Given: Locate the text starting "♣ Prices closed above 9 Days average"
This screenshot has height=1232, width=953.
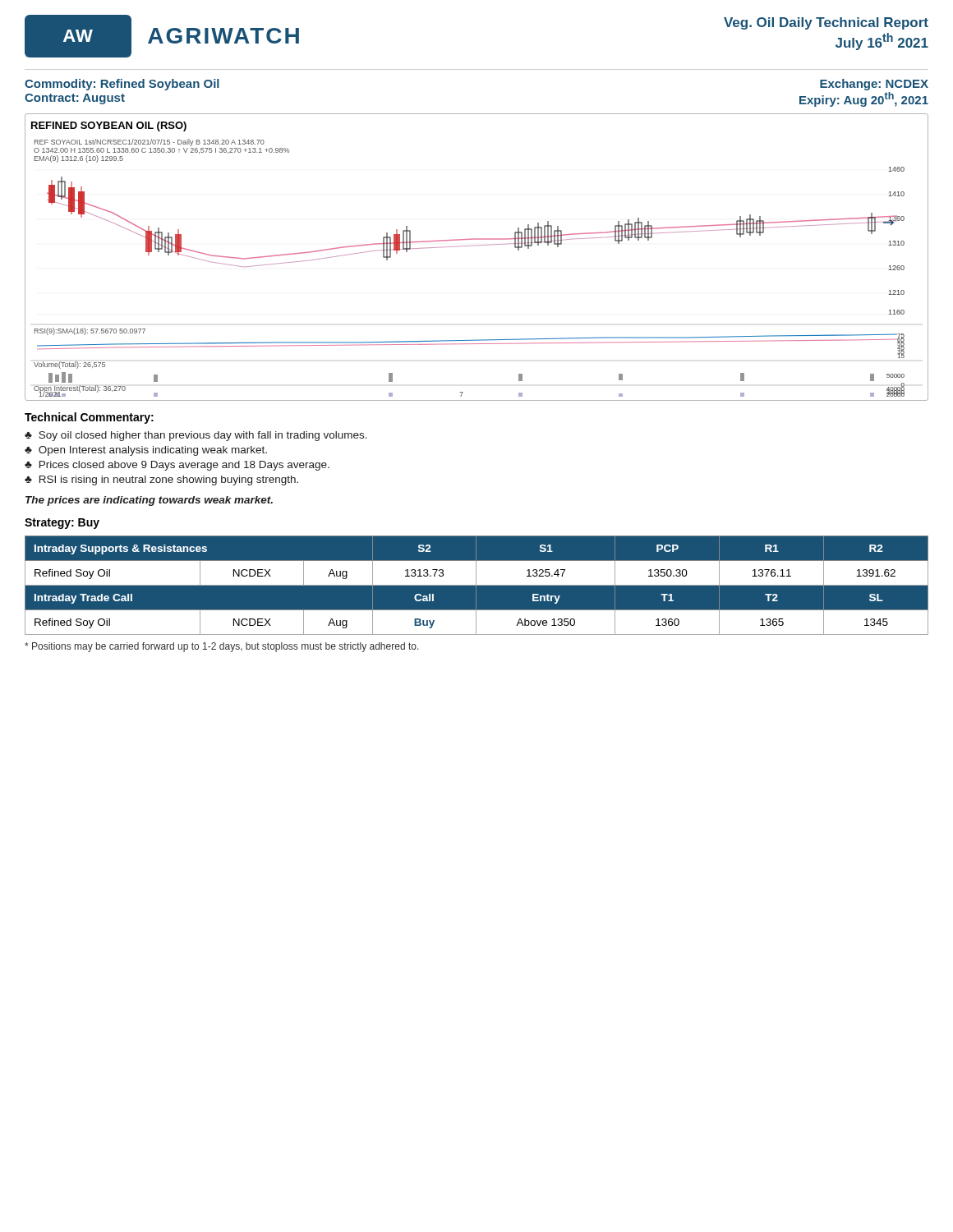Looking at the screenshot, I should point(177,464).
